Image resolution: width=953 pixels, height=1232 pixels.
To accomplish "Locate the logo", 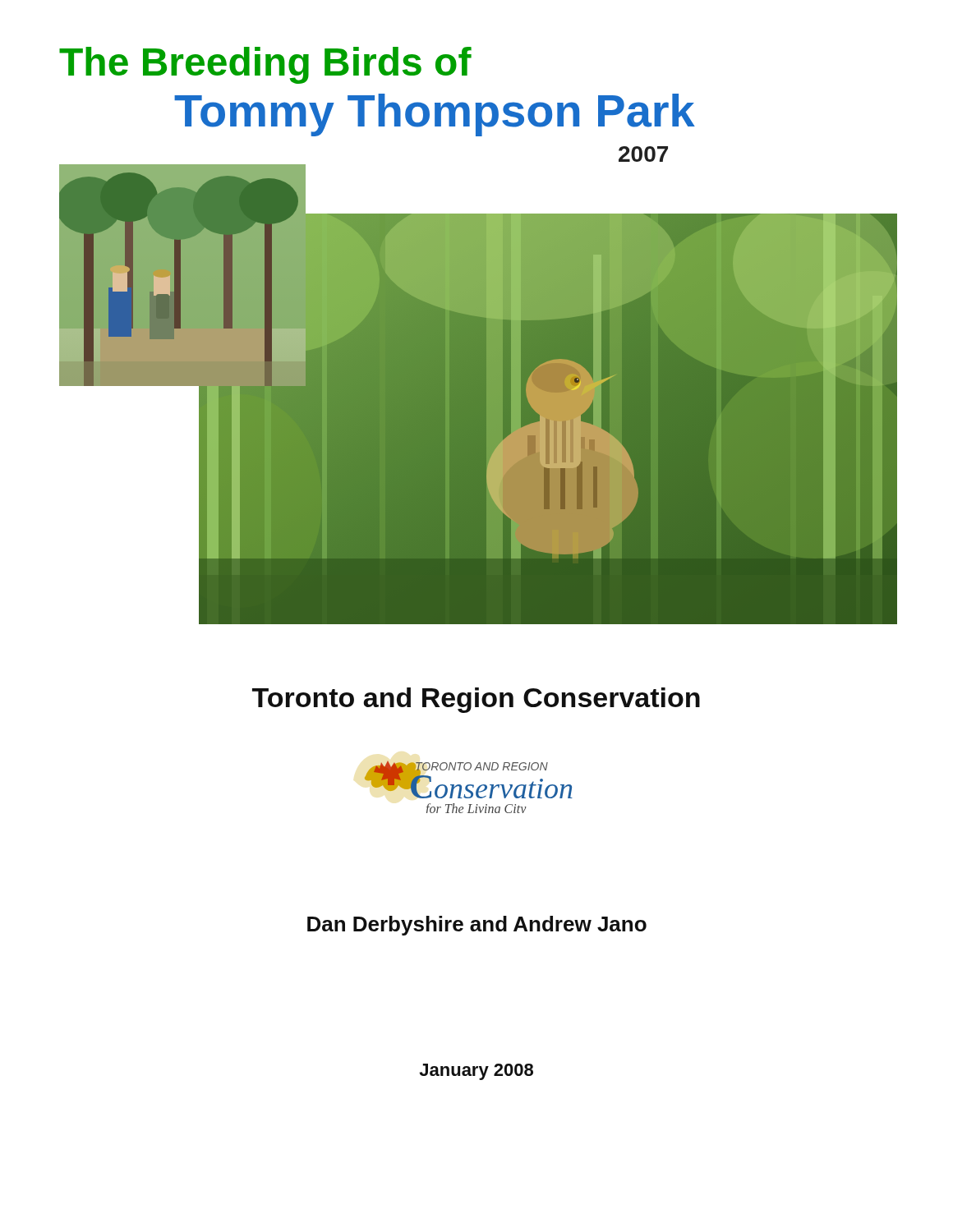I will coord(476,778).
